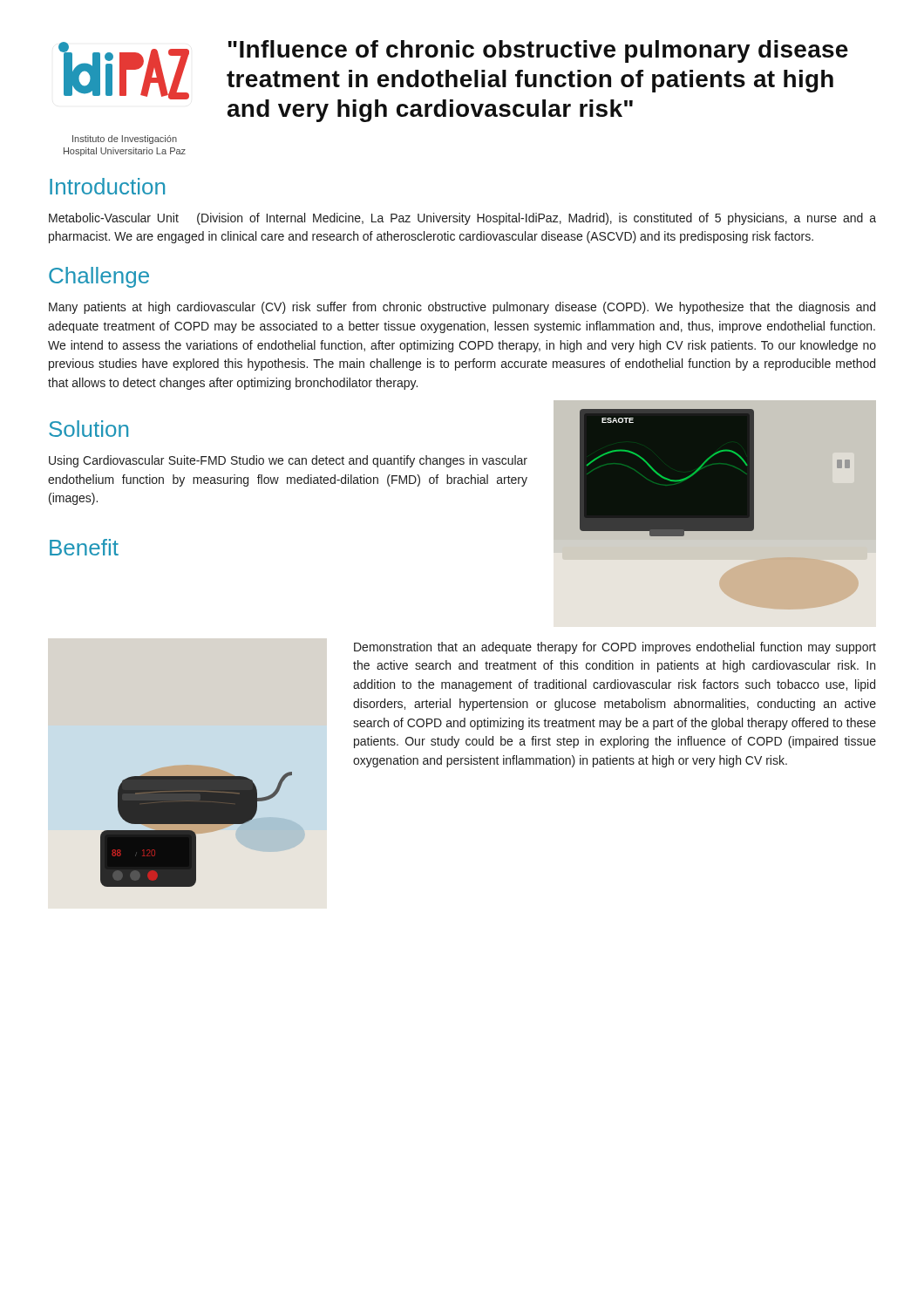
Task: Find the text block containing "Demonstration that an adequate therapy for"
Action: (x=615, y=704)
